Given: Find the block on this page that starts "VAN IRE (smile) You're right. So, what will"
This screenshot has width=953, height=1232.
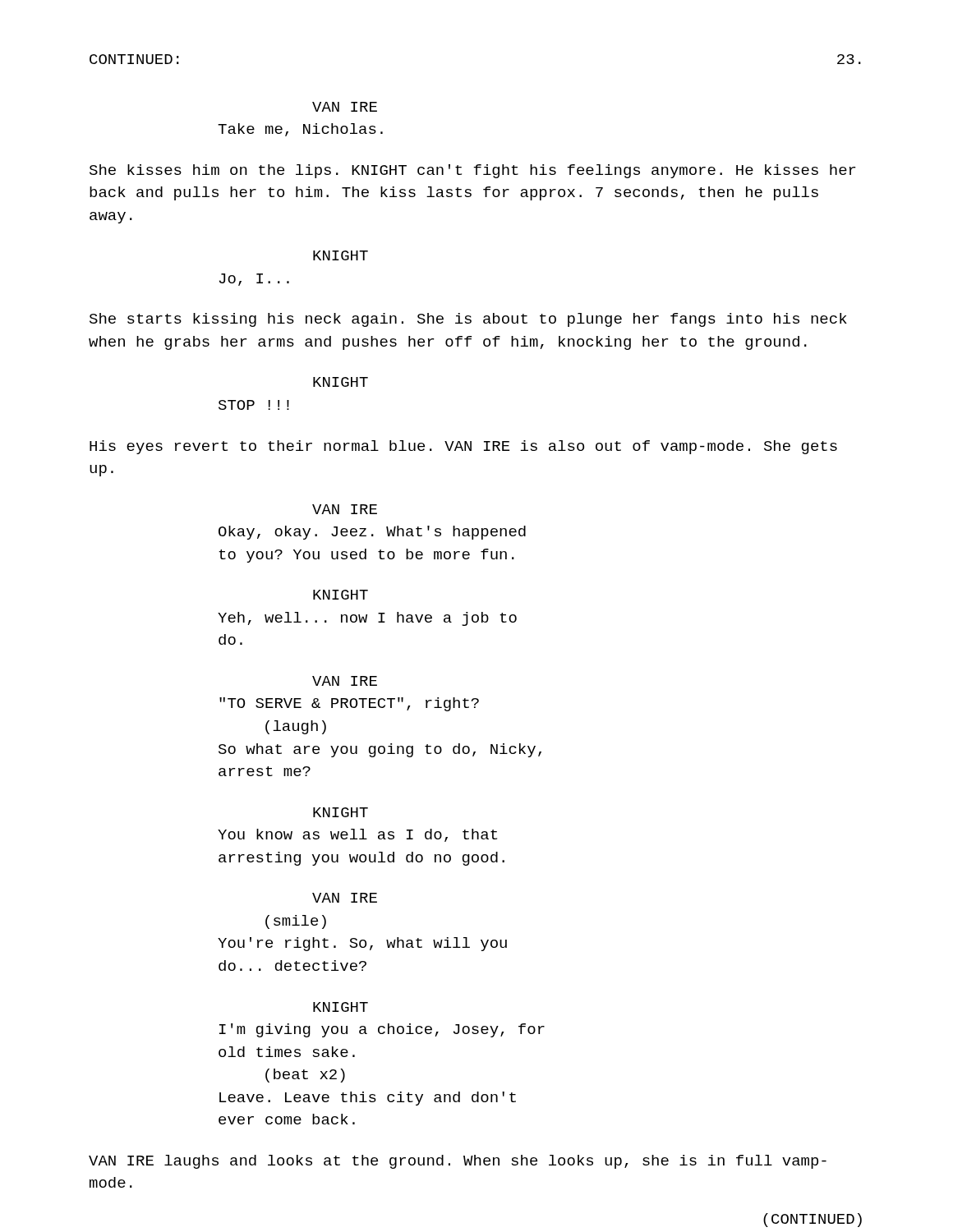Looking at the screenshot, I should (x=323, y=898).
